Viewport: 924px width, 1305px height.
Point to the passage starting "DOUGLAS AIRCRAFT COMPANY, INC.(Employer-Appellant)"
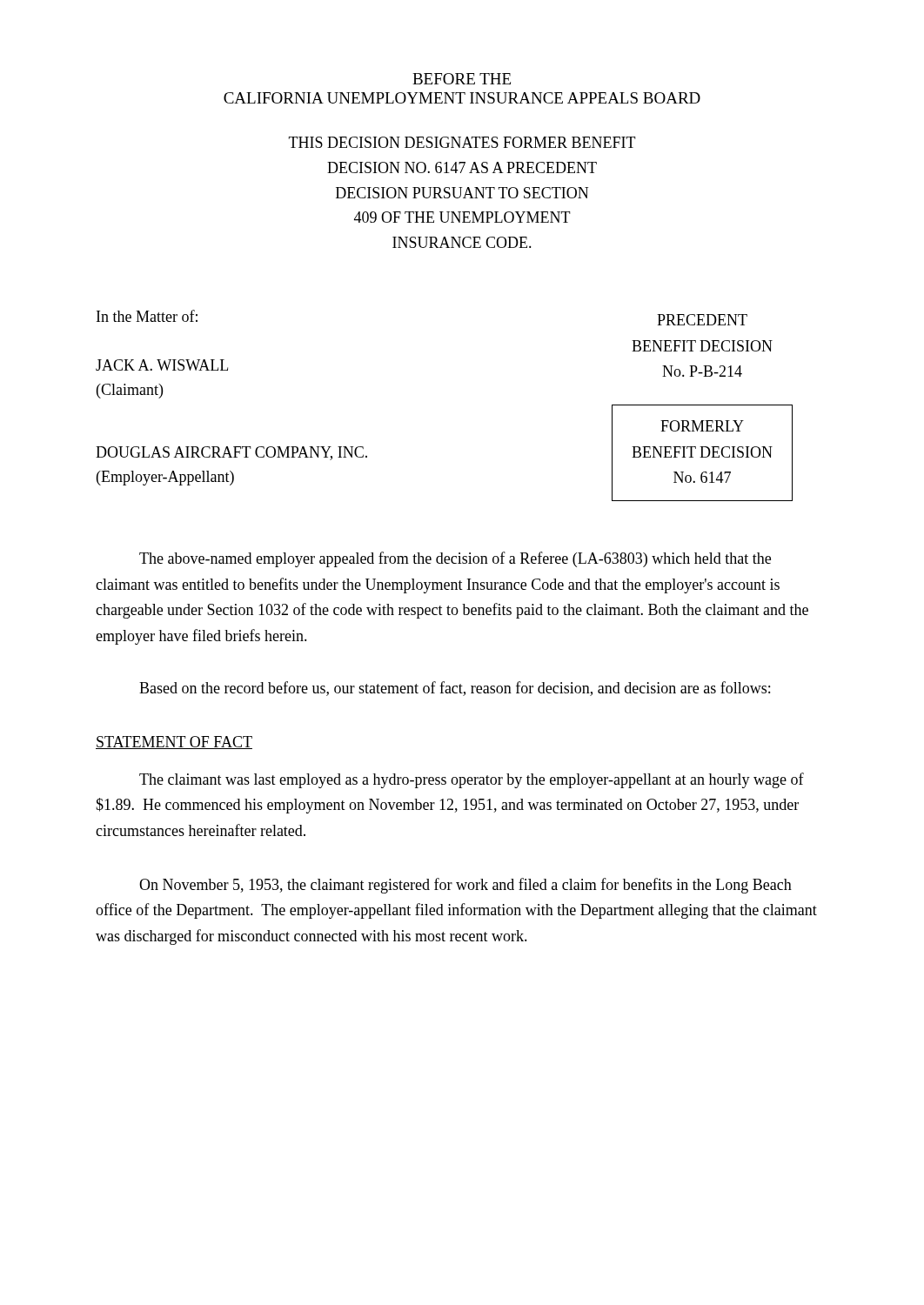(x=232, y=464)
